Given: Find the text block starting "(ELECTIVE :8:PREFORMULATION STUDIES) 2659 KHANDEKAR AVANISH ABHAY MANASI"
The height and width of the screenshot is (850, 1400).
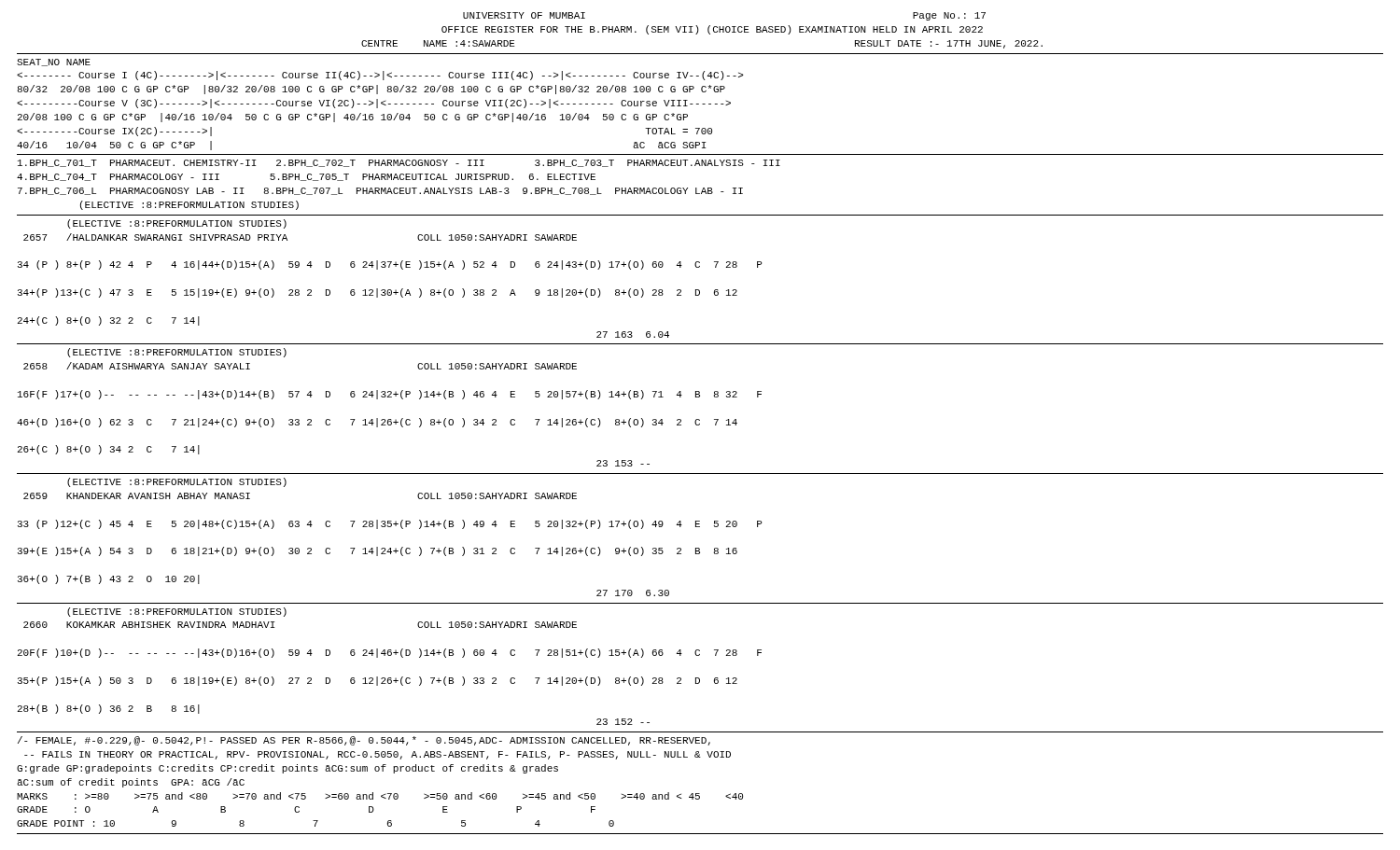Looking at the screenshot, I should pyautogui.click(x=390, y=538).
